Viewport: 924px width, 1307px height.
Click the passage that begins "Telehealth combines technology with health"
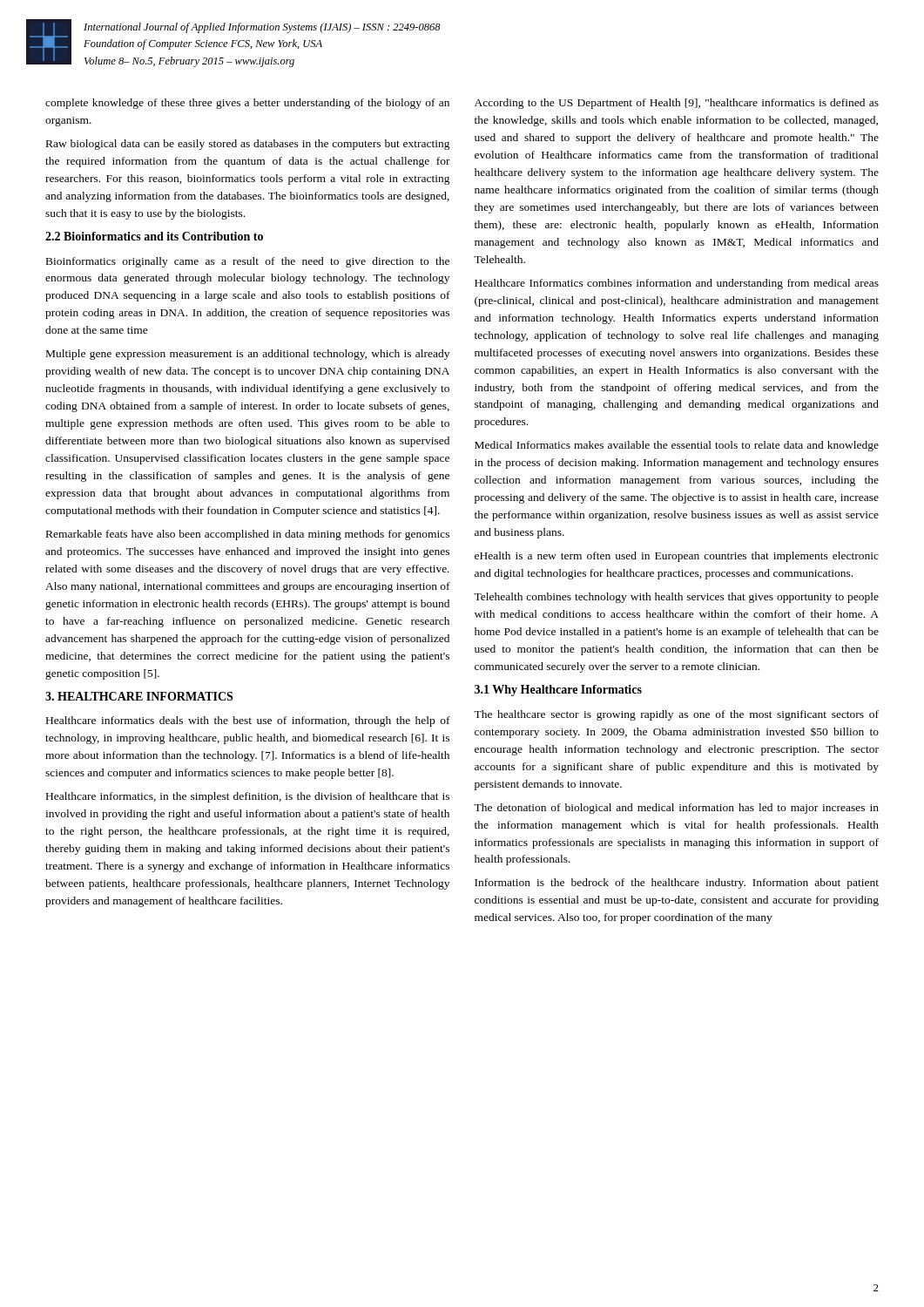(676, 632)
